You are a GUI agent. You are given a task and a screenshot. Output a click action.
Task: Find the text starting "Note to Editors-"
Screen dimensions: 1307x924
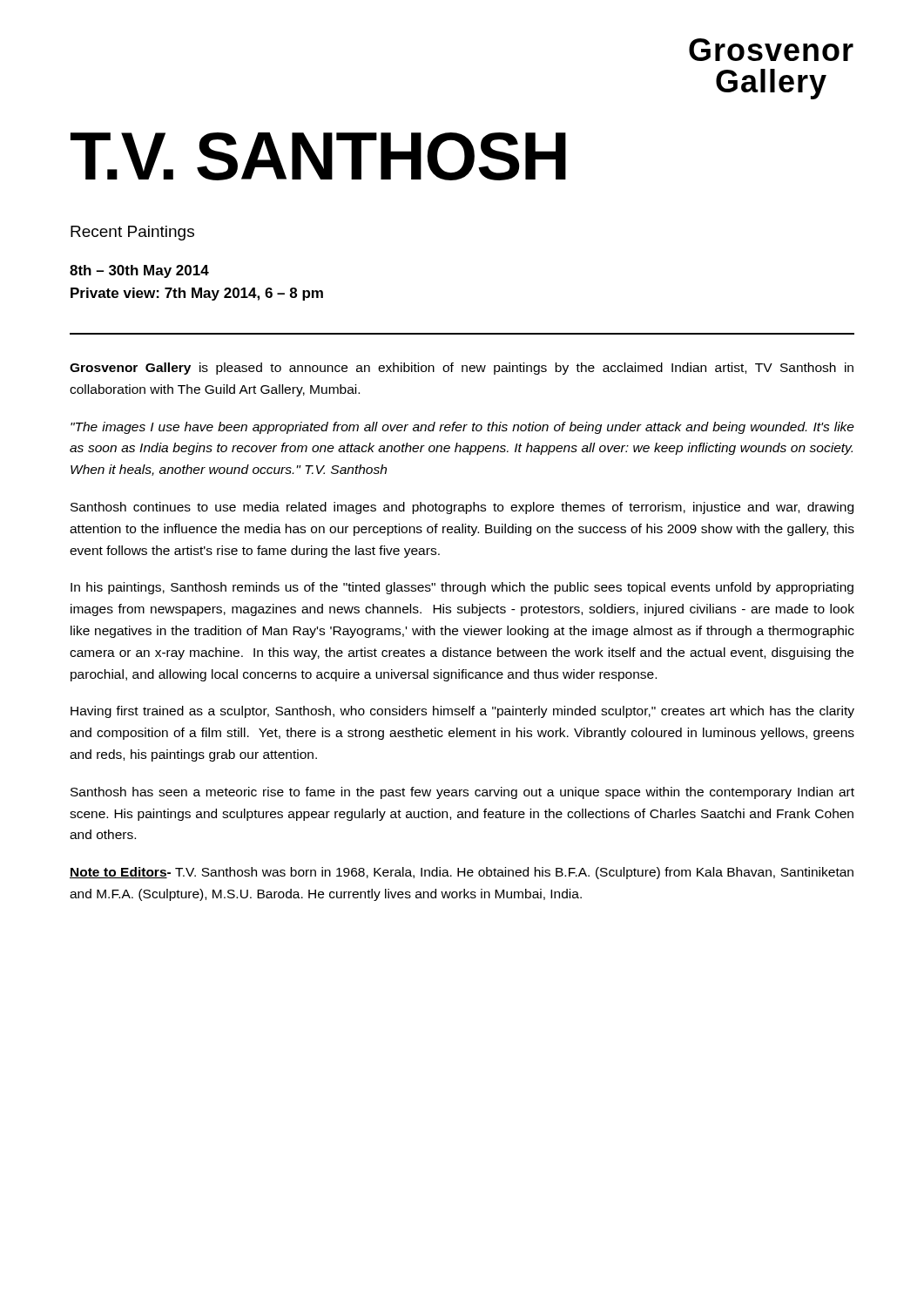click(x=462, y=883)
